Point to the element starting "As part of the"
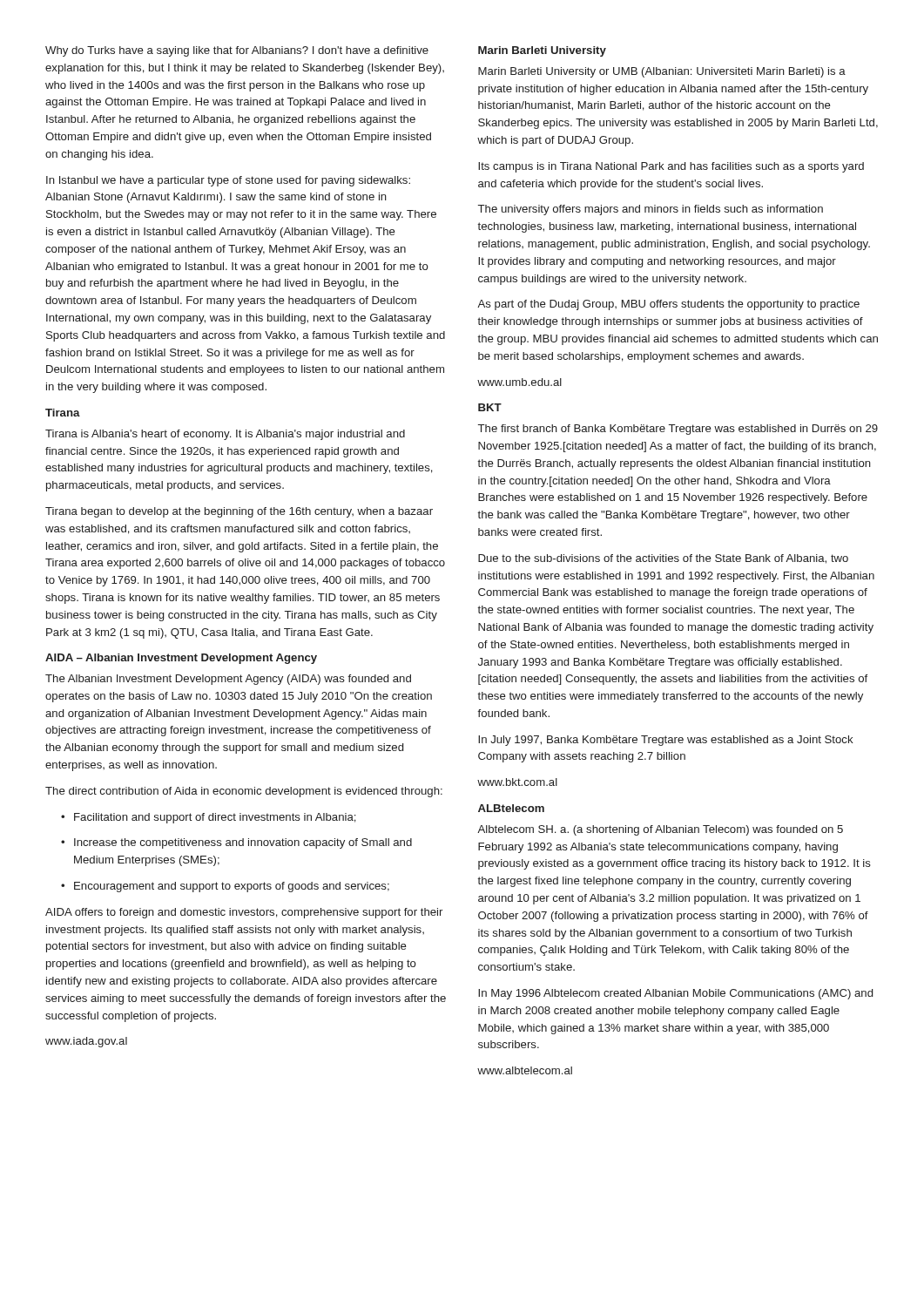This screenshot has height=1307, width=924. pyautogui.click(x=678, y=330)
